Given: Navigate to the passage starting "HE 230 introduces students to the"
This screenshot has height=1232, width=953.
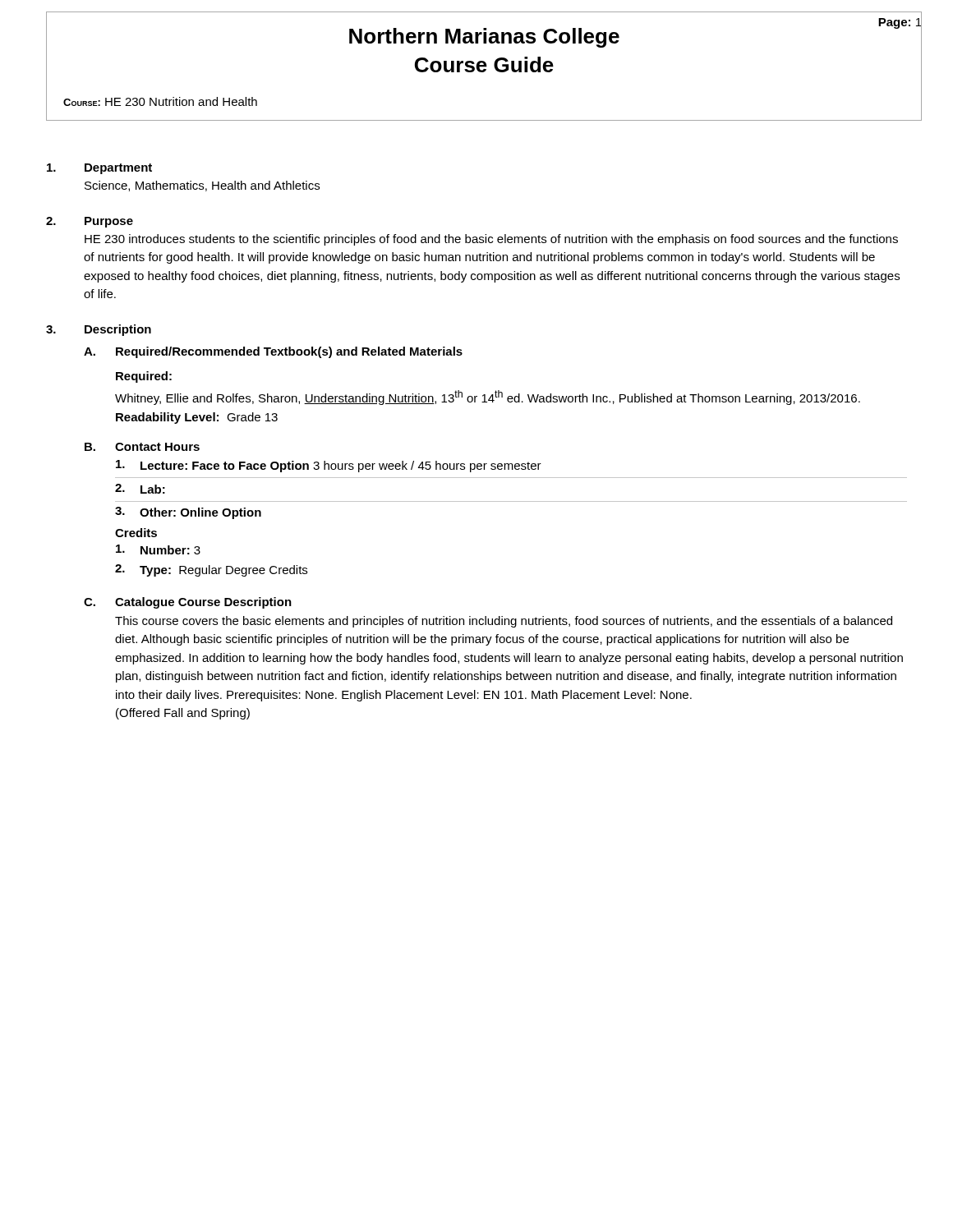Looking at the screenshot, I should [492, 266].
